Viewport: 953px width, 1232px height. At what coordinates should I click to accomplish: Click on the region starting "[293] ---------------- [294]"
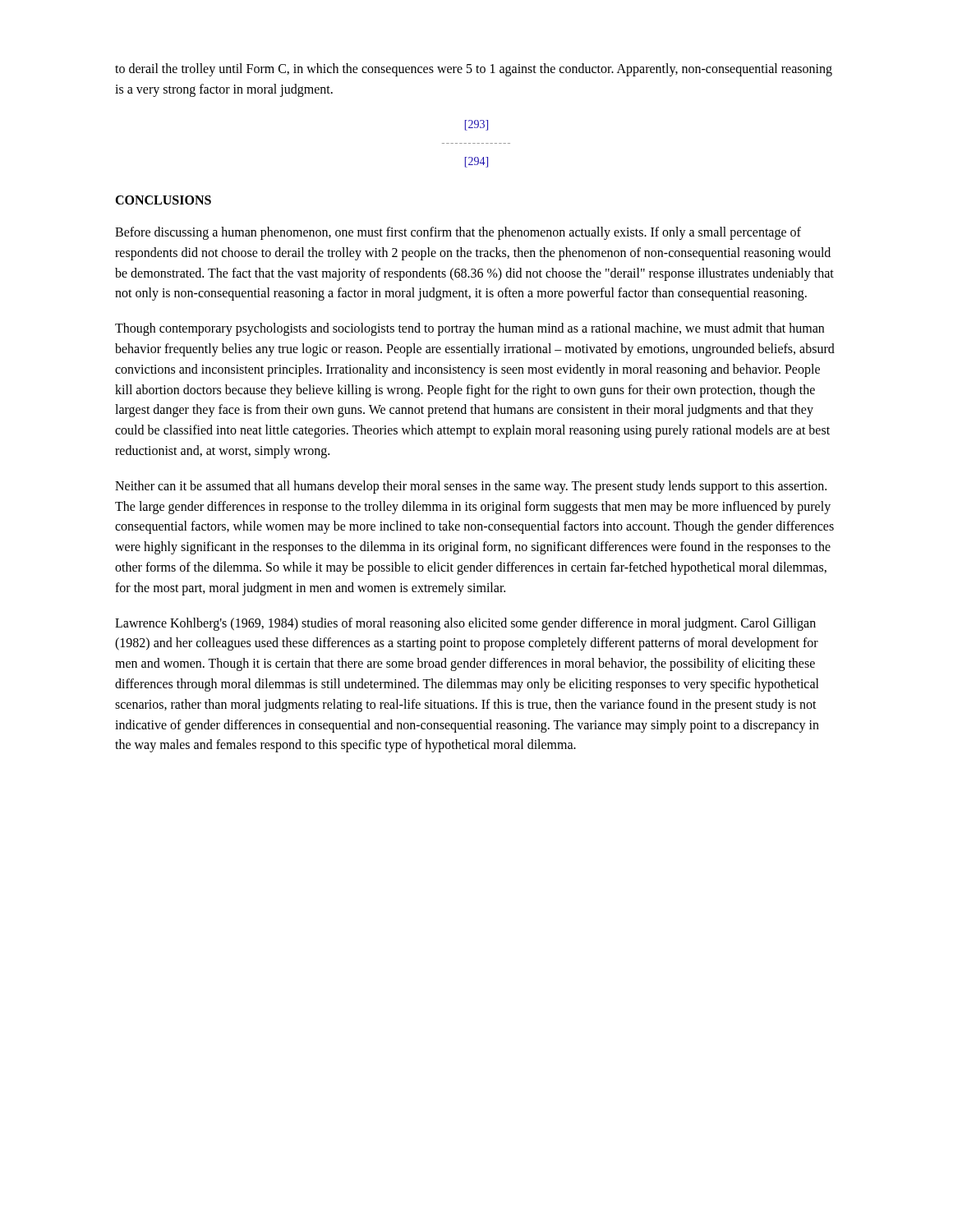pyautogui.click(x=476, y=143)
